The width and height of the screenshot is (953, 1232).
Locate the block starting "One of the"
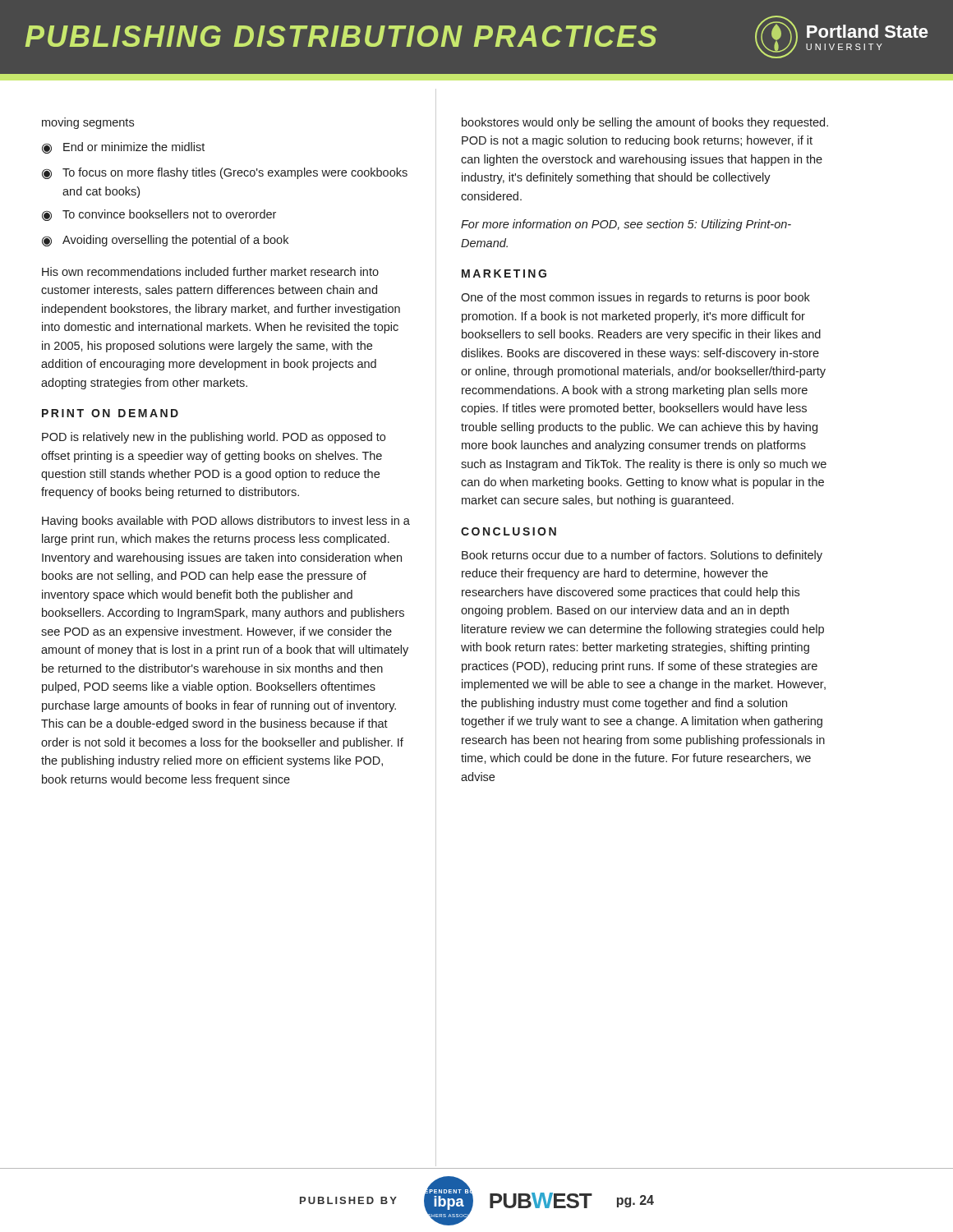click(644, 399)
